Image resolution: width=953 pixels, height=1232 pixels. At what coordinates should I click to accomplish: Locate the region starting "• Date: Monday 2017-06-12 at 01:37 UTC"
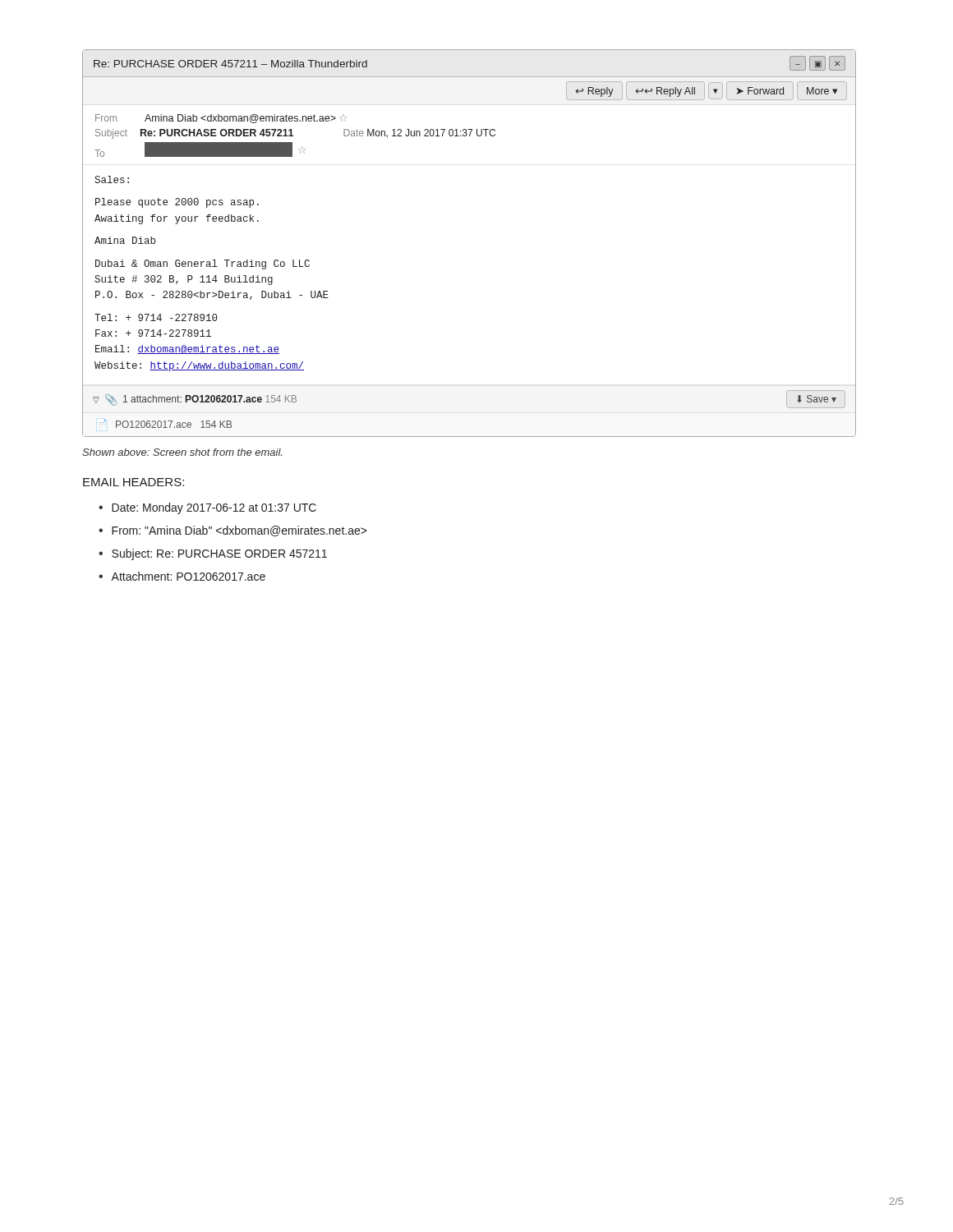[x=208, y=508]
